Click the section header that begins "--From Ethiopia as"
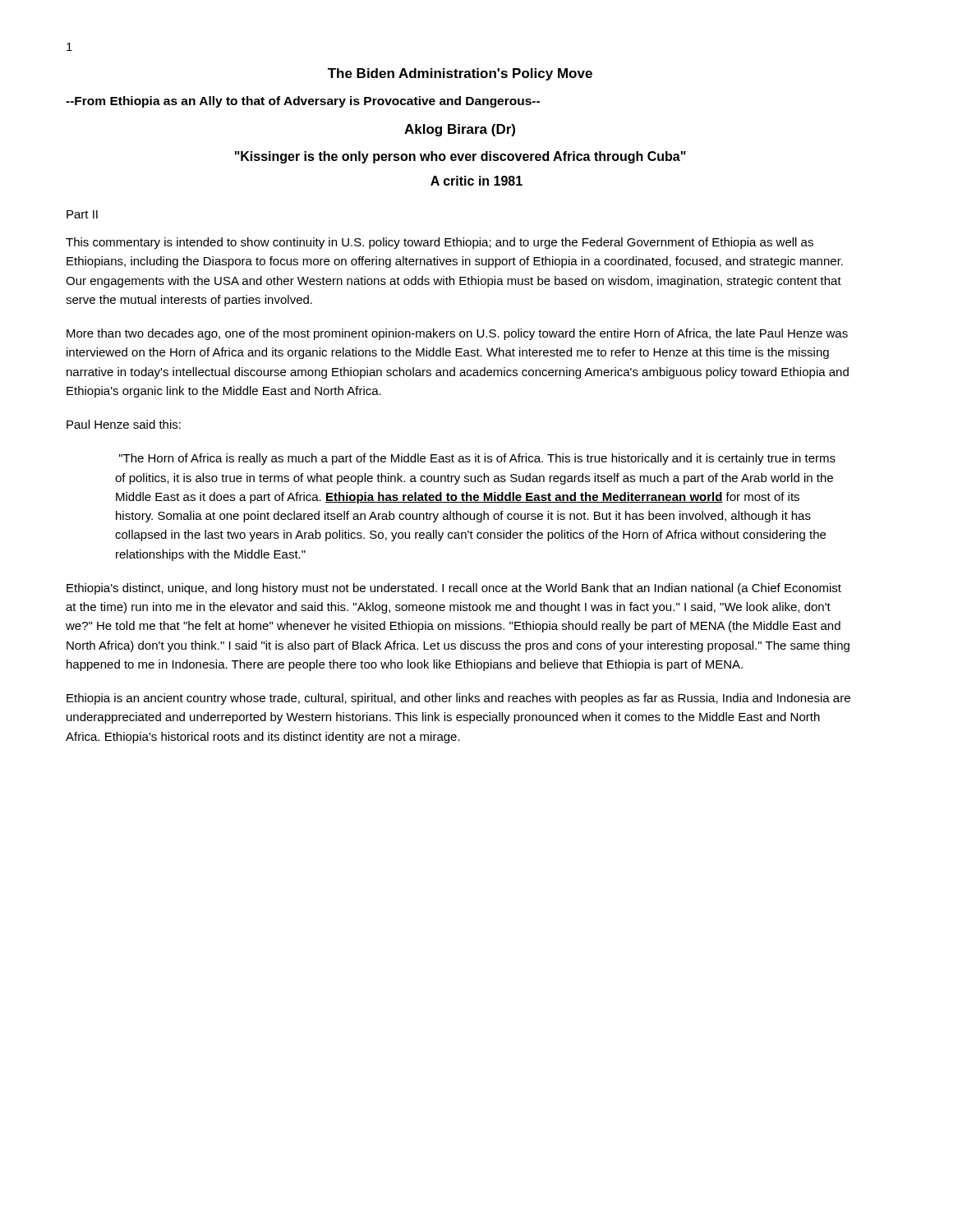Image resolution: width=953 pixels, height=1232 pixels. [303, 101]
